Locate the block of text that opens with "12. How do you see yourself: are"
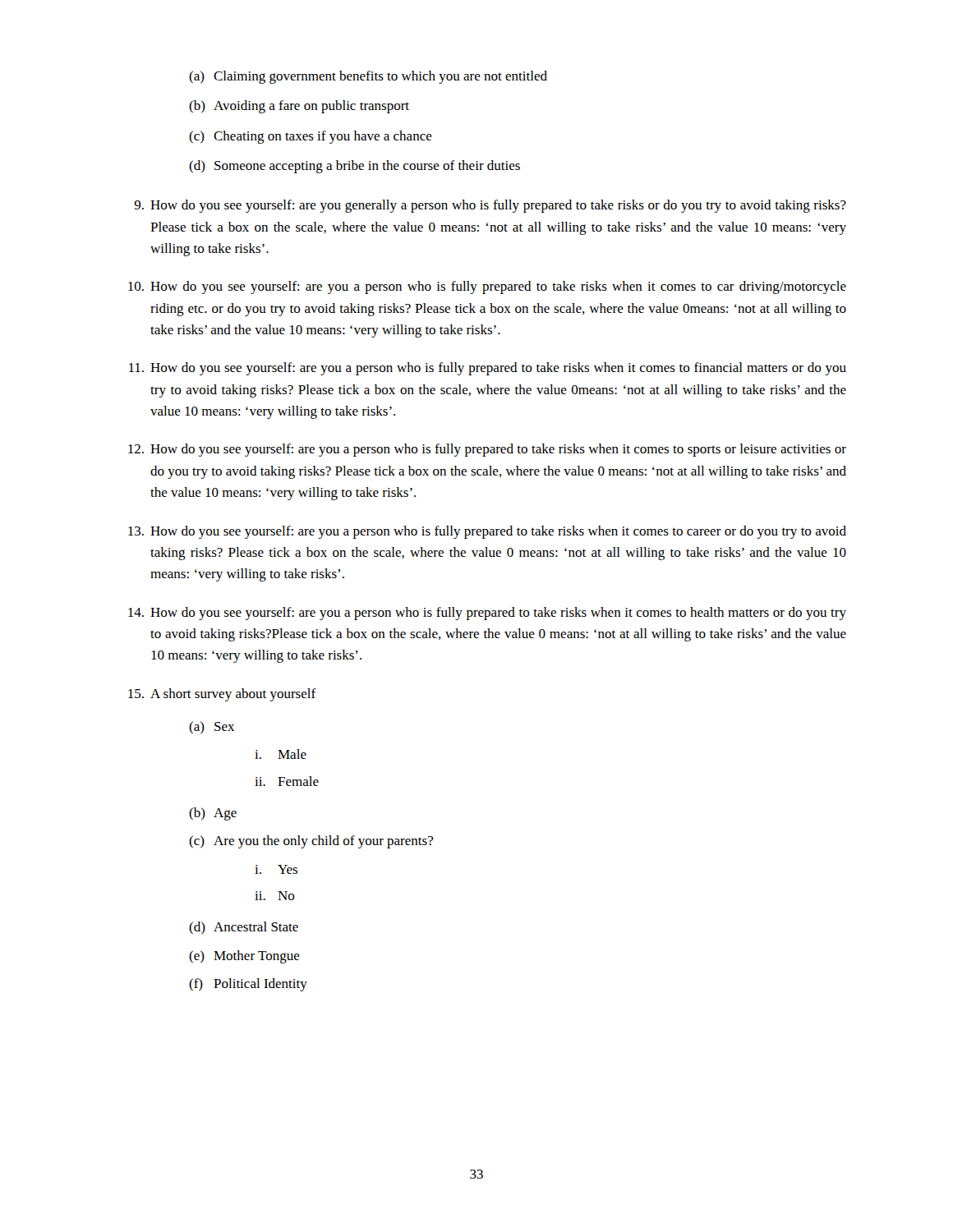This screenshot has height=1232, width=953. (476, 471)
